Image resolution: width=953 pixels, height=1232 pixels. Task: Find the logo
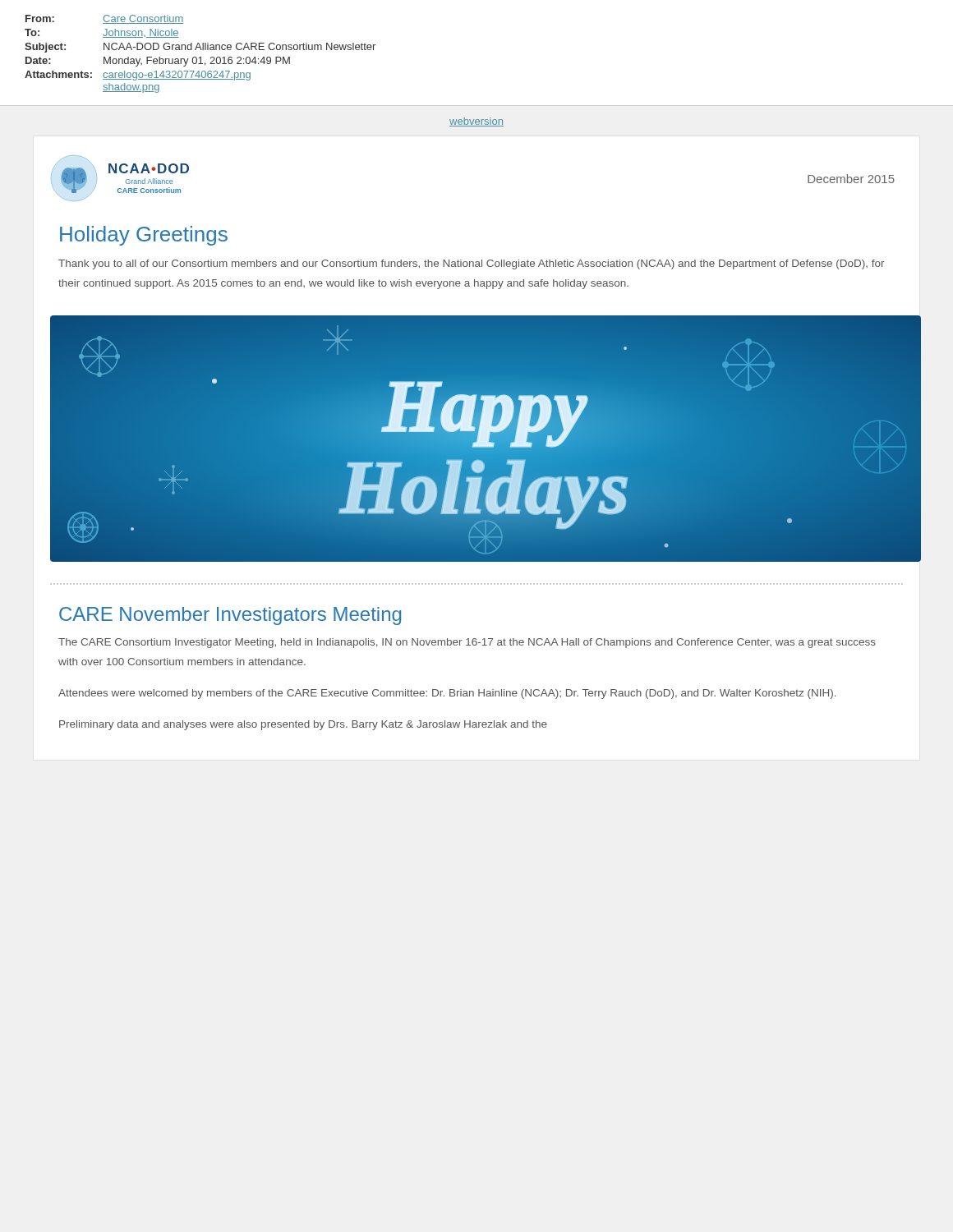120,178
